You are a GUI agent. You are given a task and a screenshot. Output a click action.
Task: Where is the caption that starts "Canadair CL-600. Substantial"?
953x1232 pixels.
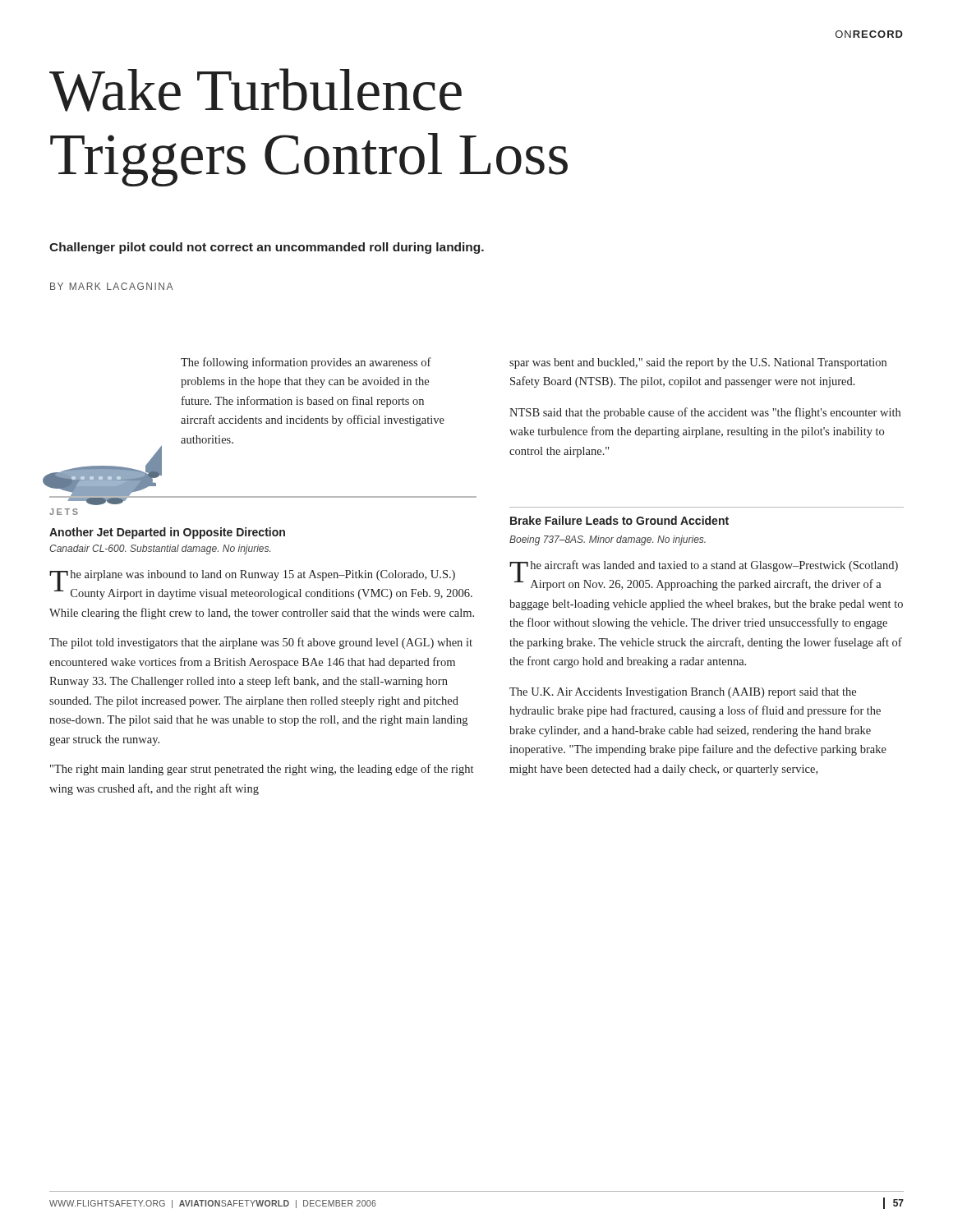pyautogui.click(x=263, y=549)
